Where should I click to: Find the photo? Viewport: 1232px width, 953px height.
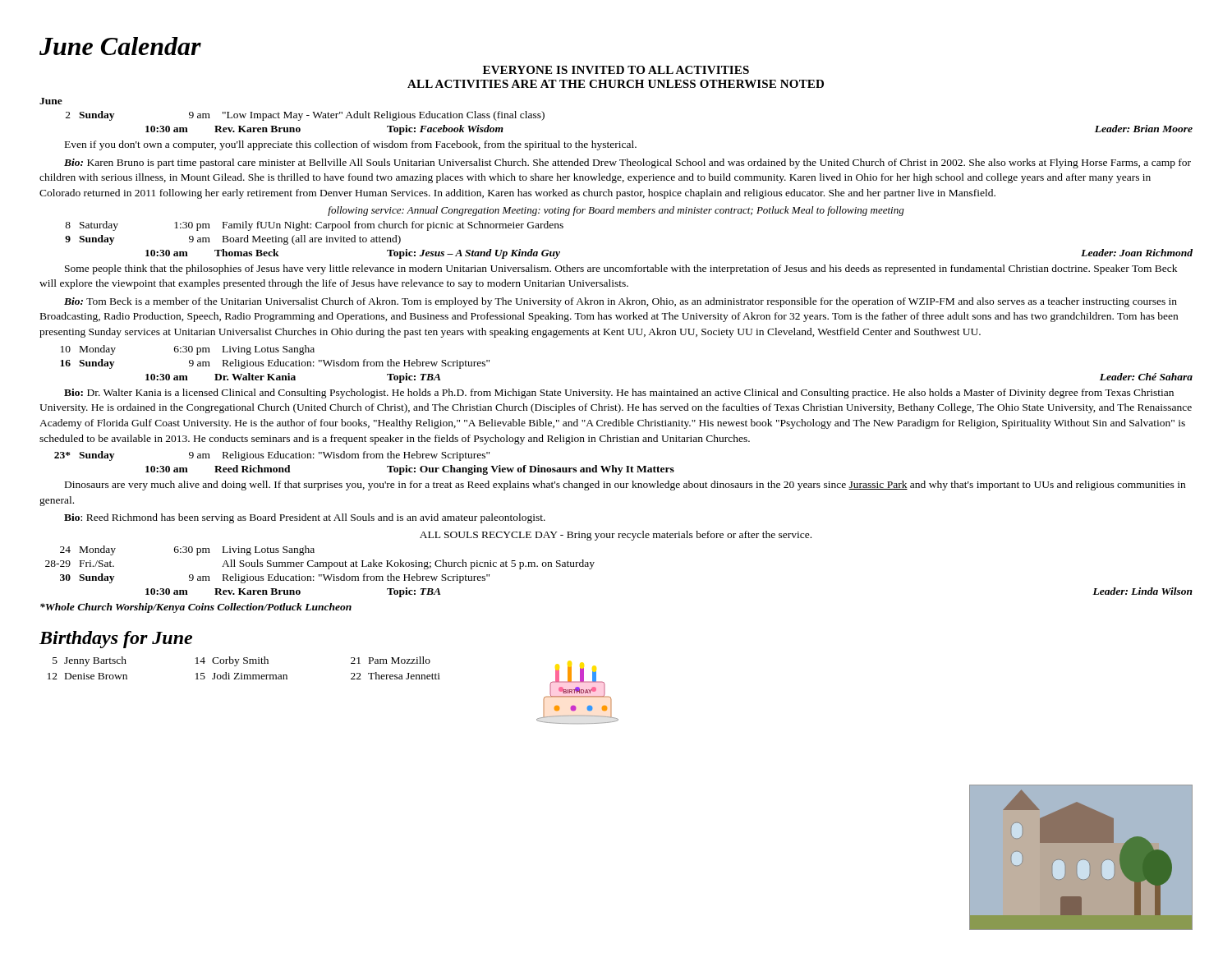1081,857
